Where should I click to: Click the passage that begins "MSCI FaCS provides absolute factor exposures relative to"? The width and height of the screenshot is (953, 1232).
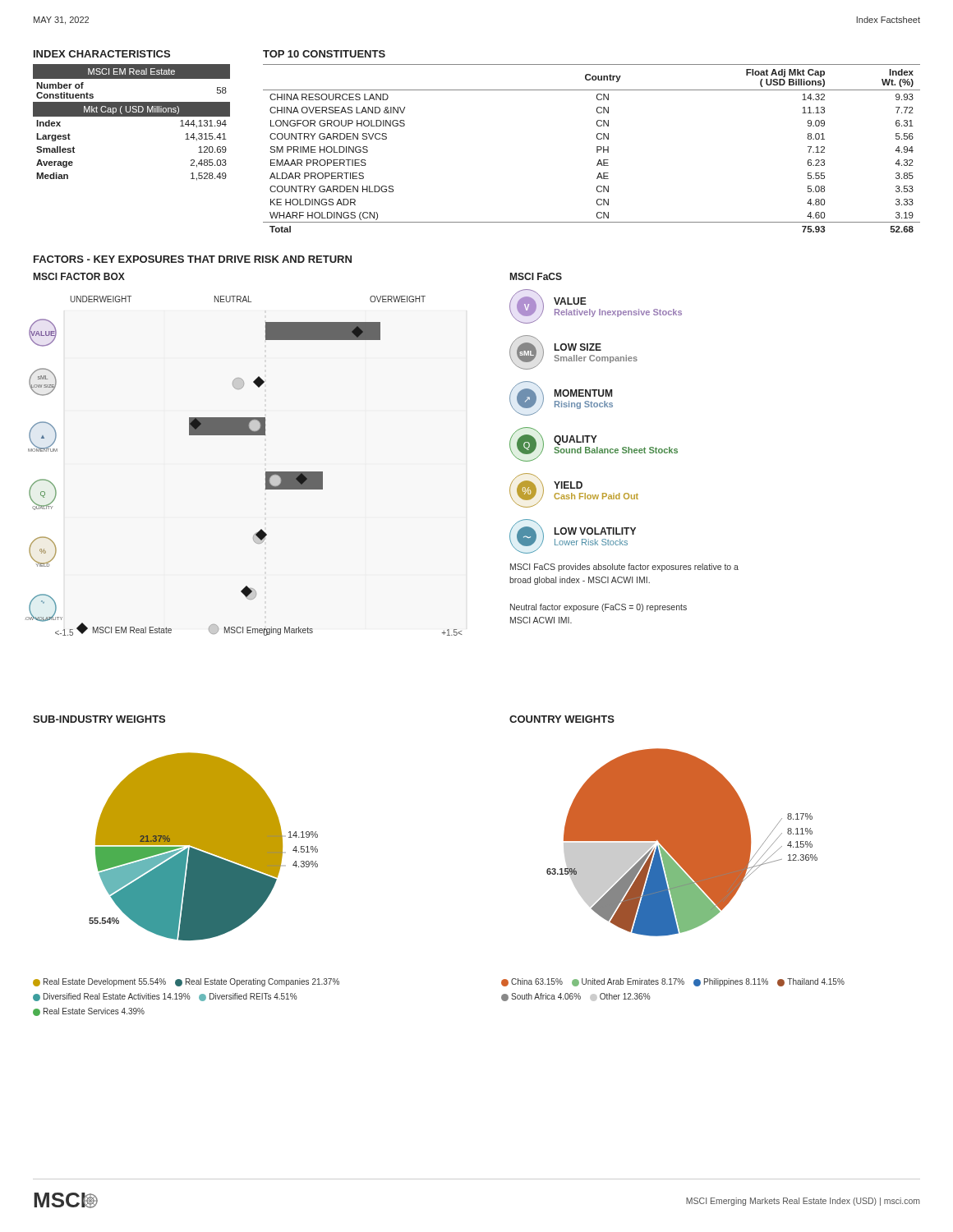point(624,593)
